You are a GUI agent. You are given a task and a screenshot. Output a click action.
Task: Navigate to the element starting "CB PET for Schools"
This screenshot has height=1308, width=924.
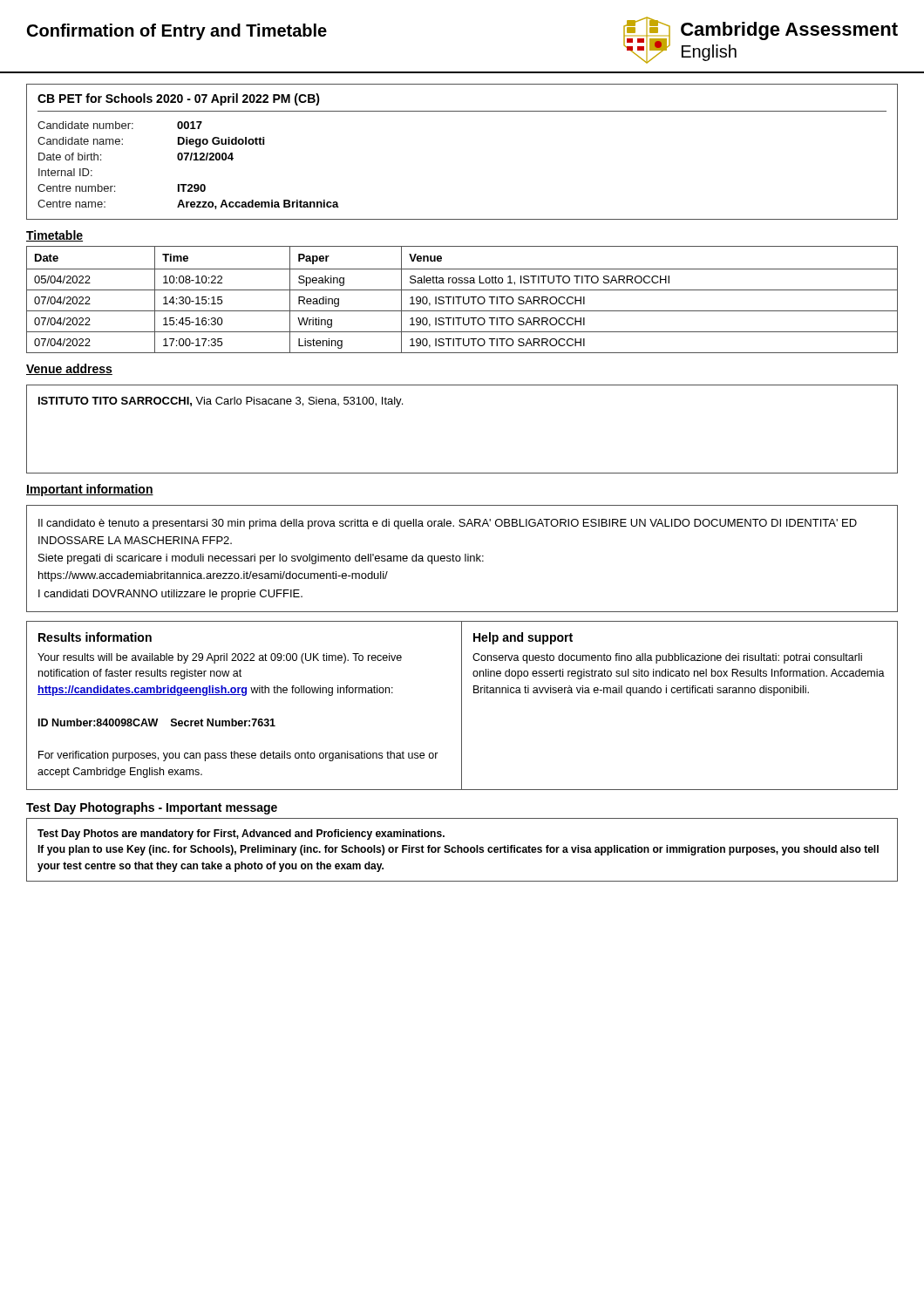coord(179,99)
